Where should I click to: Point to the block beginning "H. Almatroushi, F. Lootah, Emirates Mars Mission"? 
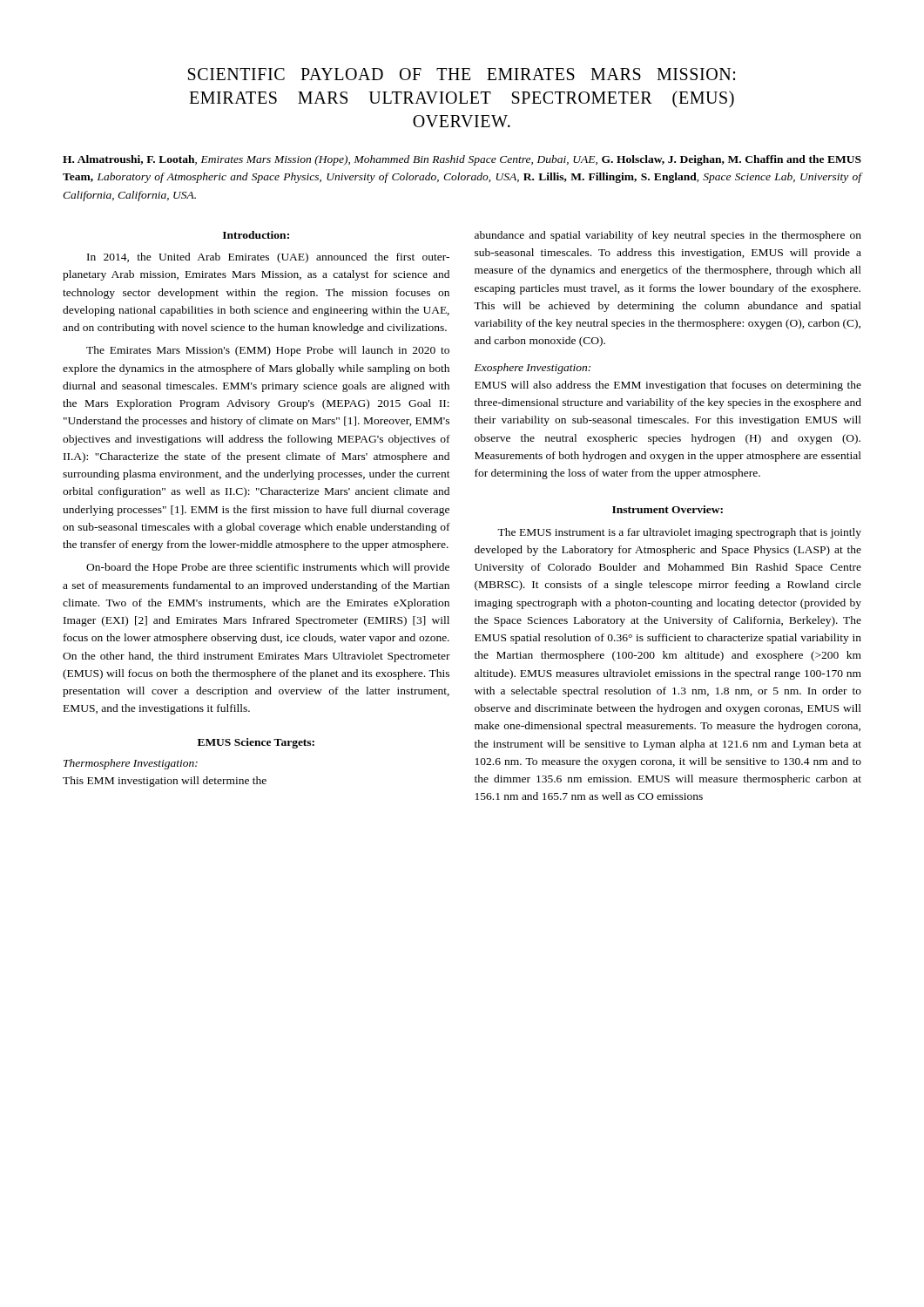tap(462, 177)
